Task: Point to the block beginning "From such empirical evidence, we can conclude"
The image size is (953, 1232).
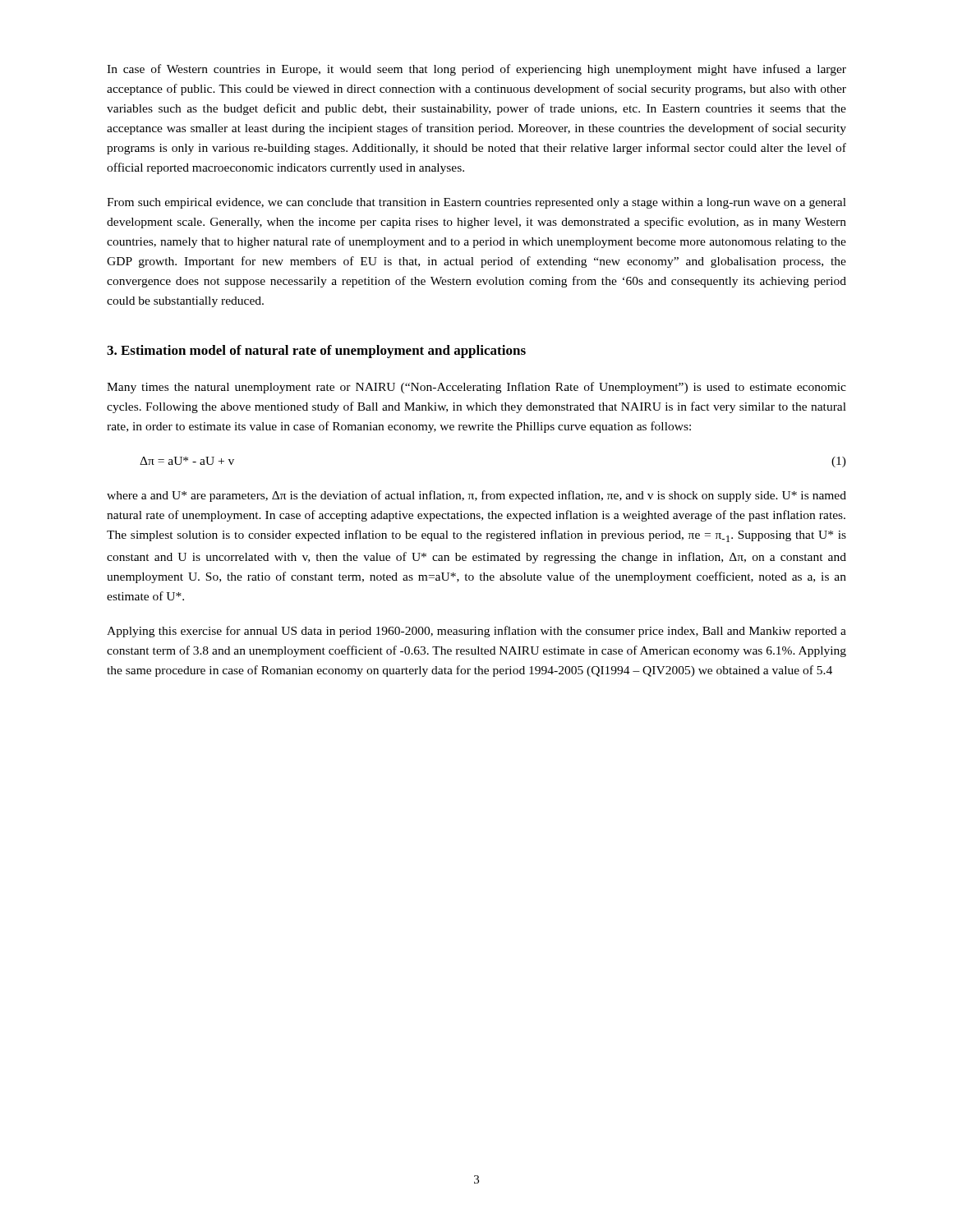Action: coord(476,251)
